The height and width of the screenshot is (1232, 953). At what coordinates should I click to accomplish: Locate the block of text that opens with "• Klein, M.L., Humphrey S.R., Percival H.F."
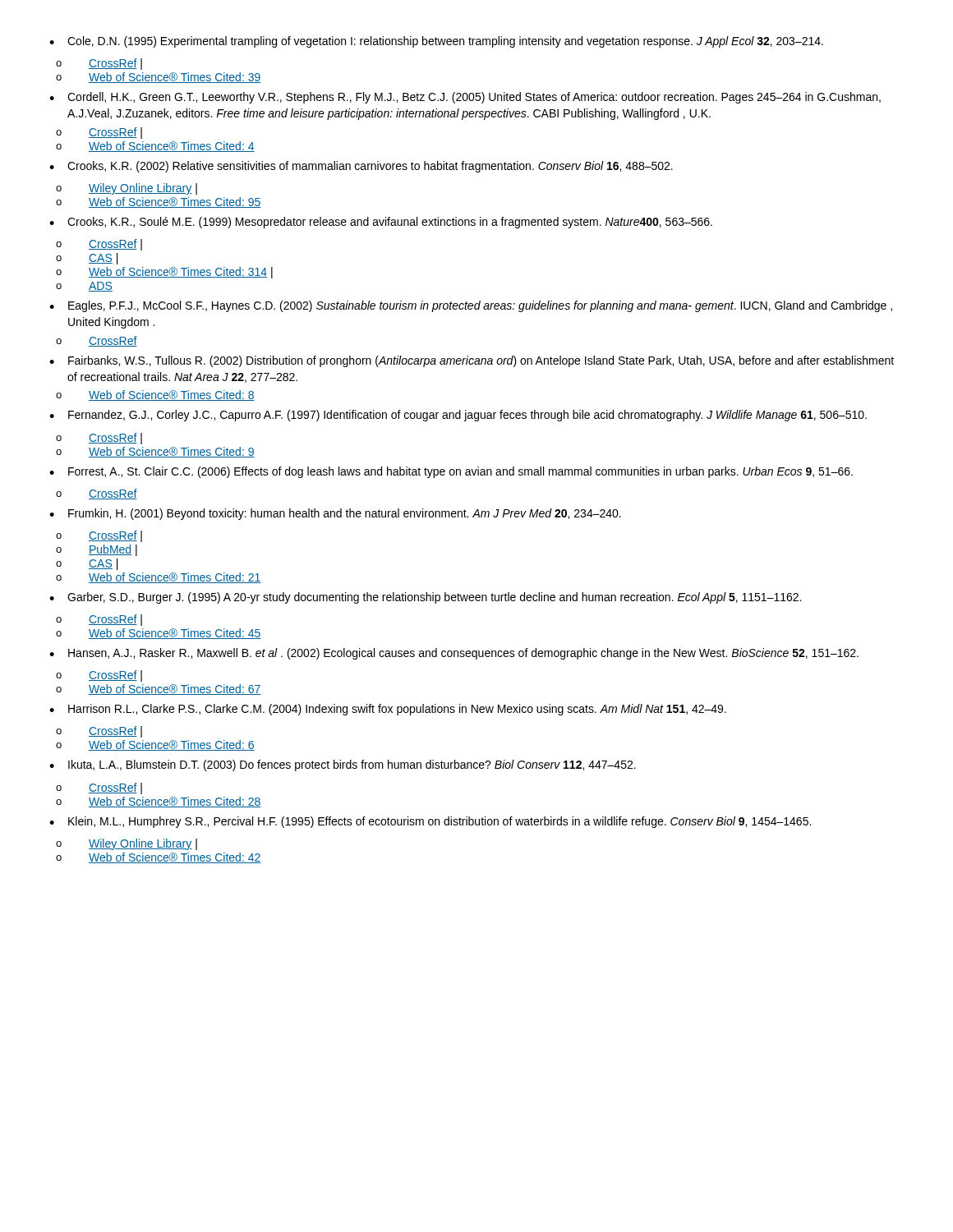click(430, 822)
